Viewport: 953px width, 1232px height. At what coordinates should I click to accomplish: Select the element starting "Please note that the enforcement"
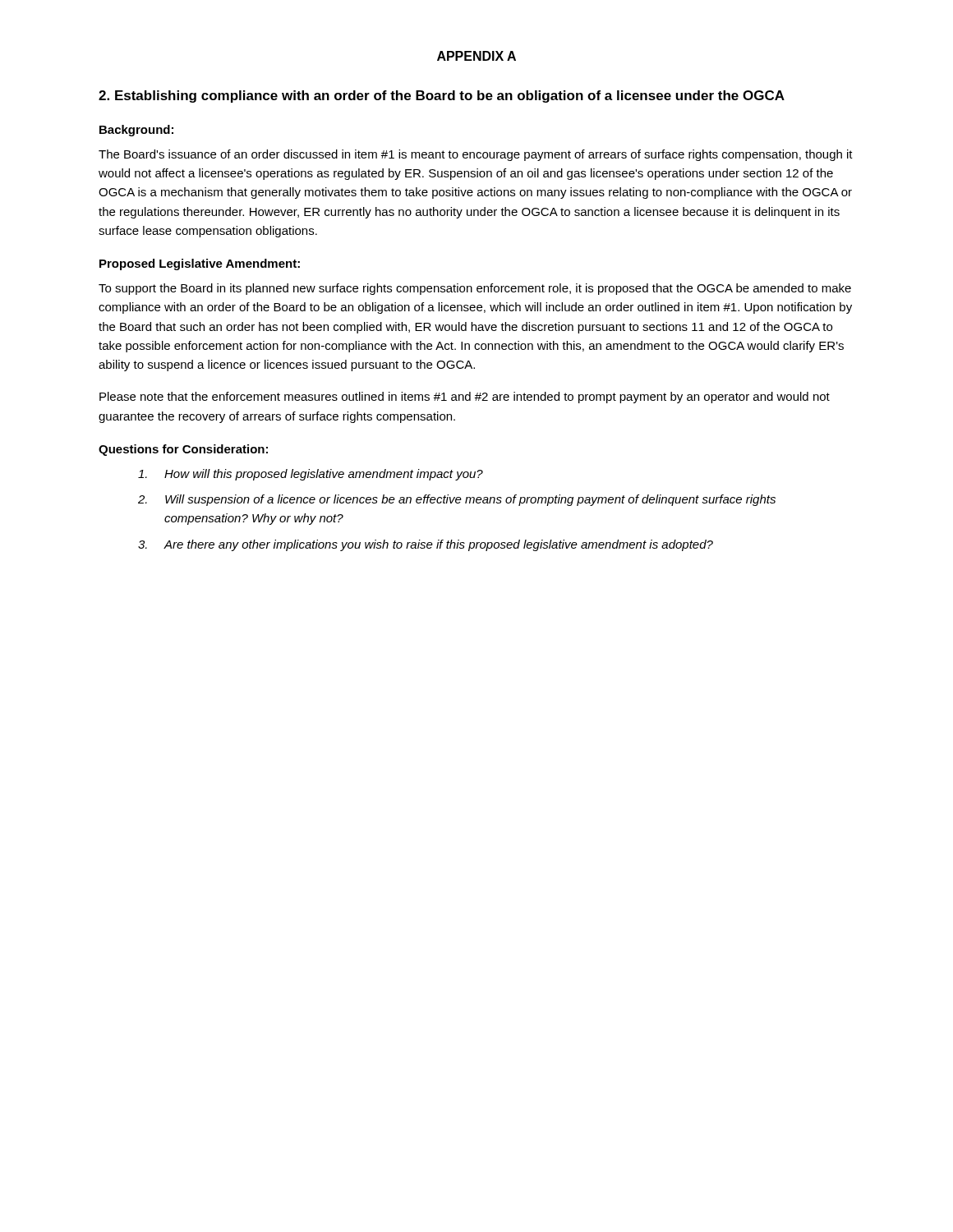[476, 406]
